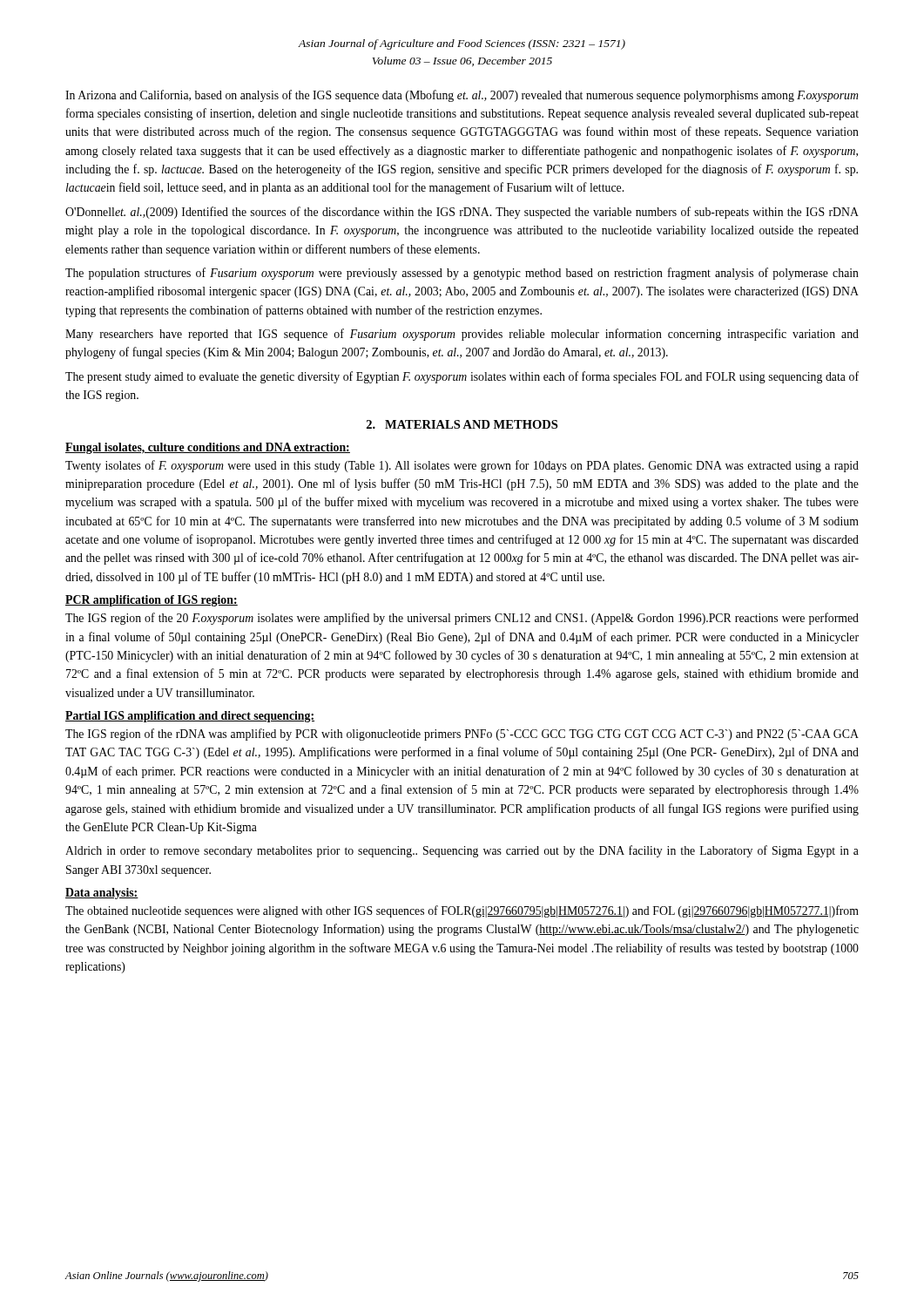Select the region starting "2. MATERIALS AND METHODS"

tap(462, 424)
